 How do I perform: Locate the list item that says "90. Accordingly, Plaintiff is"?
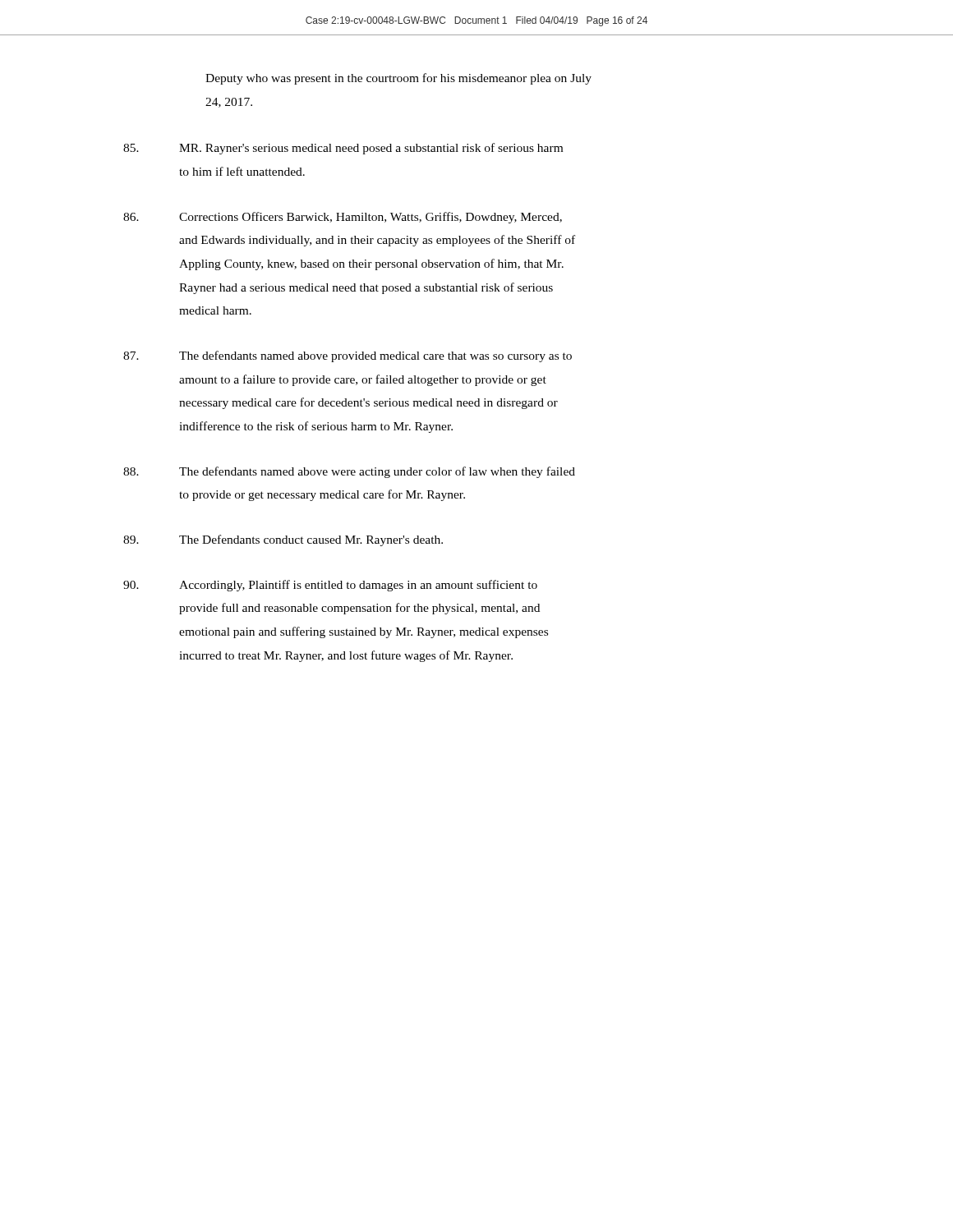pyautogui.click(x=489, y=620)
